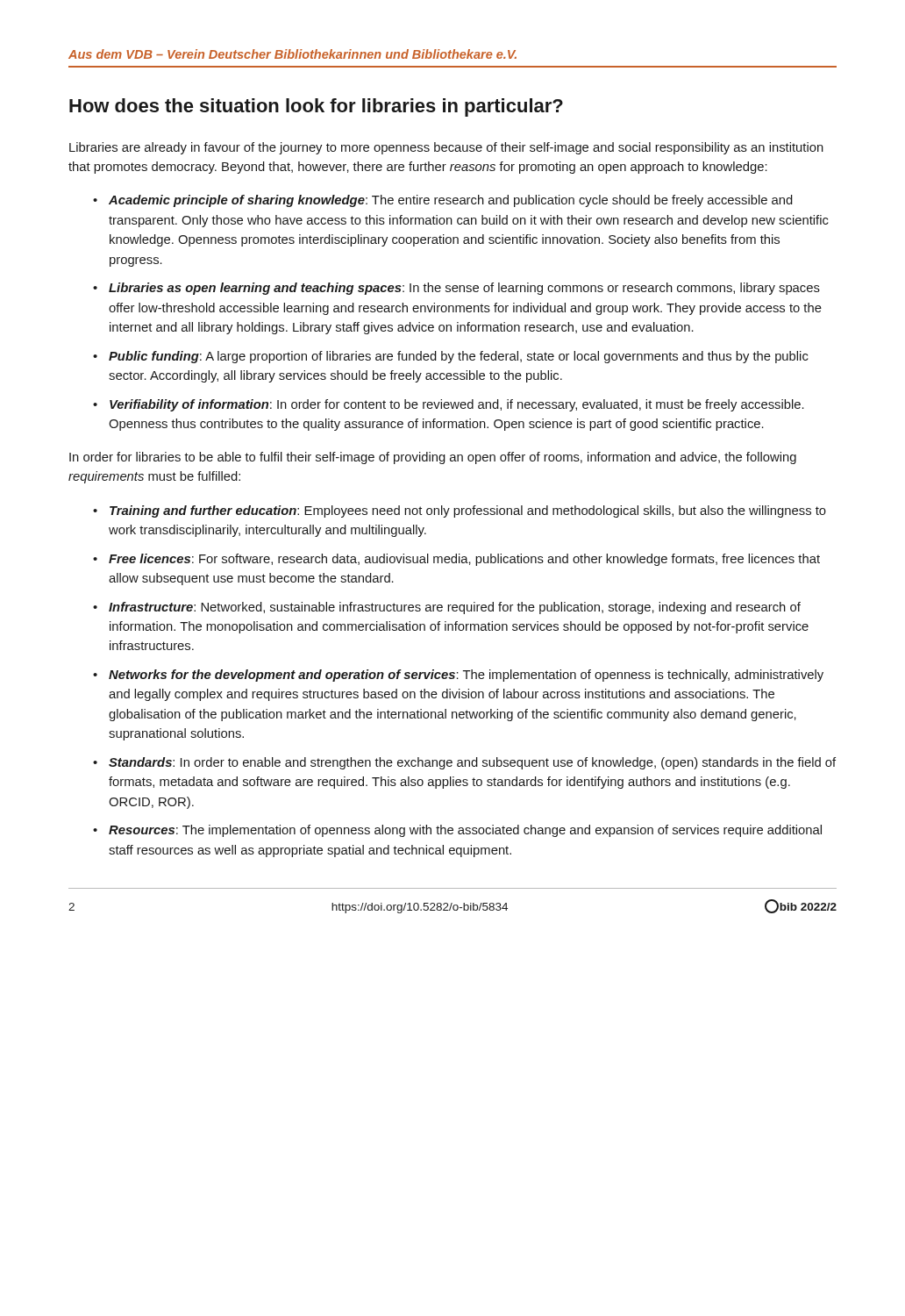Point to the block beginning "• Infrastructure: Networked, sustainable infrastructures are"
Screen dimensions: 1316x905
465,627
